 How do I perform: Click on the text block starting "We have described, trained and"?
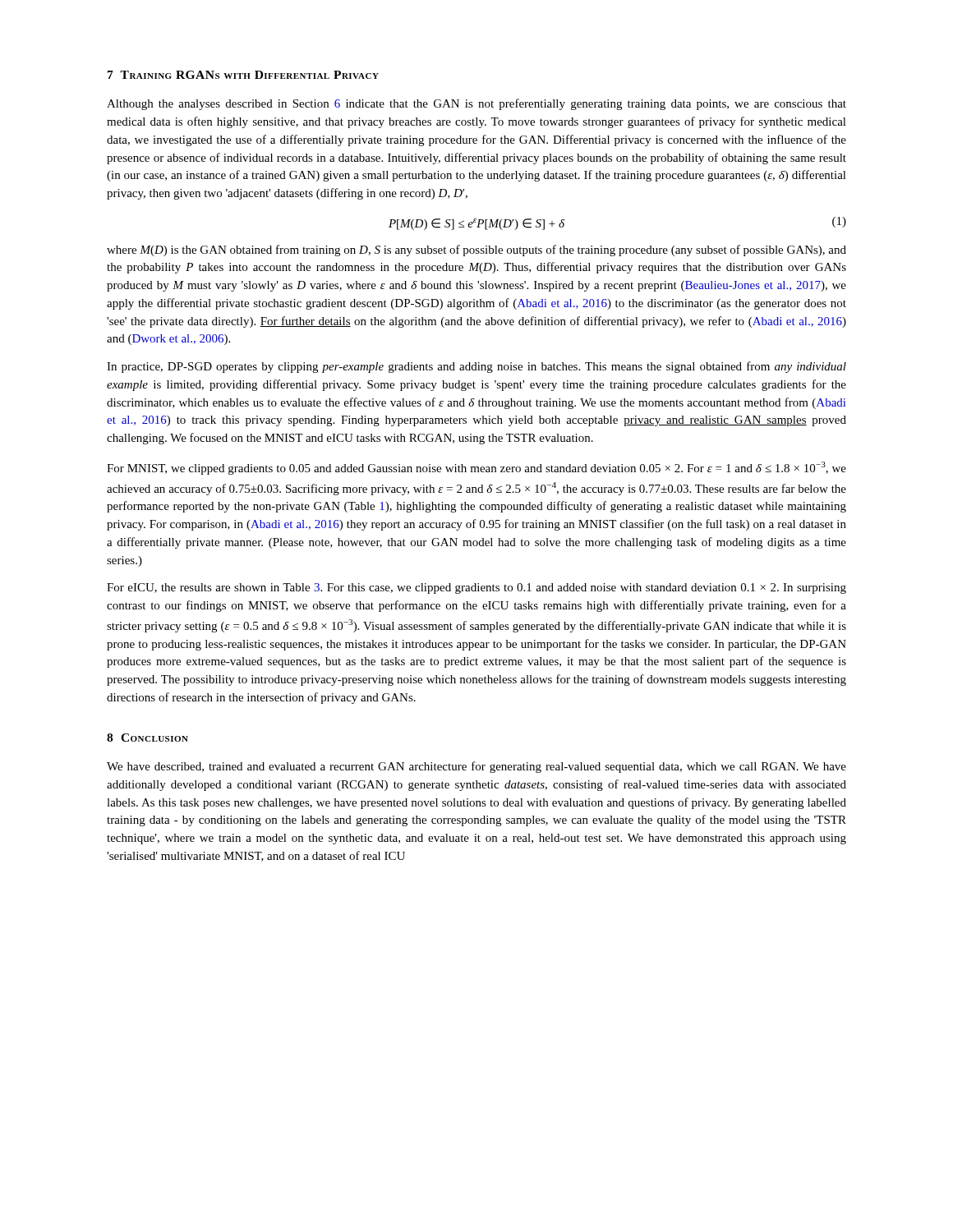coord(476,812)
